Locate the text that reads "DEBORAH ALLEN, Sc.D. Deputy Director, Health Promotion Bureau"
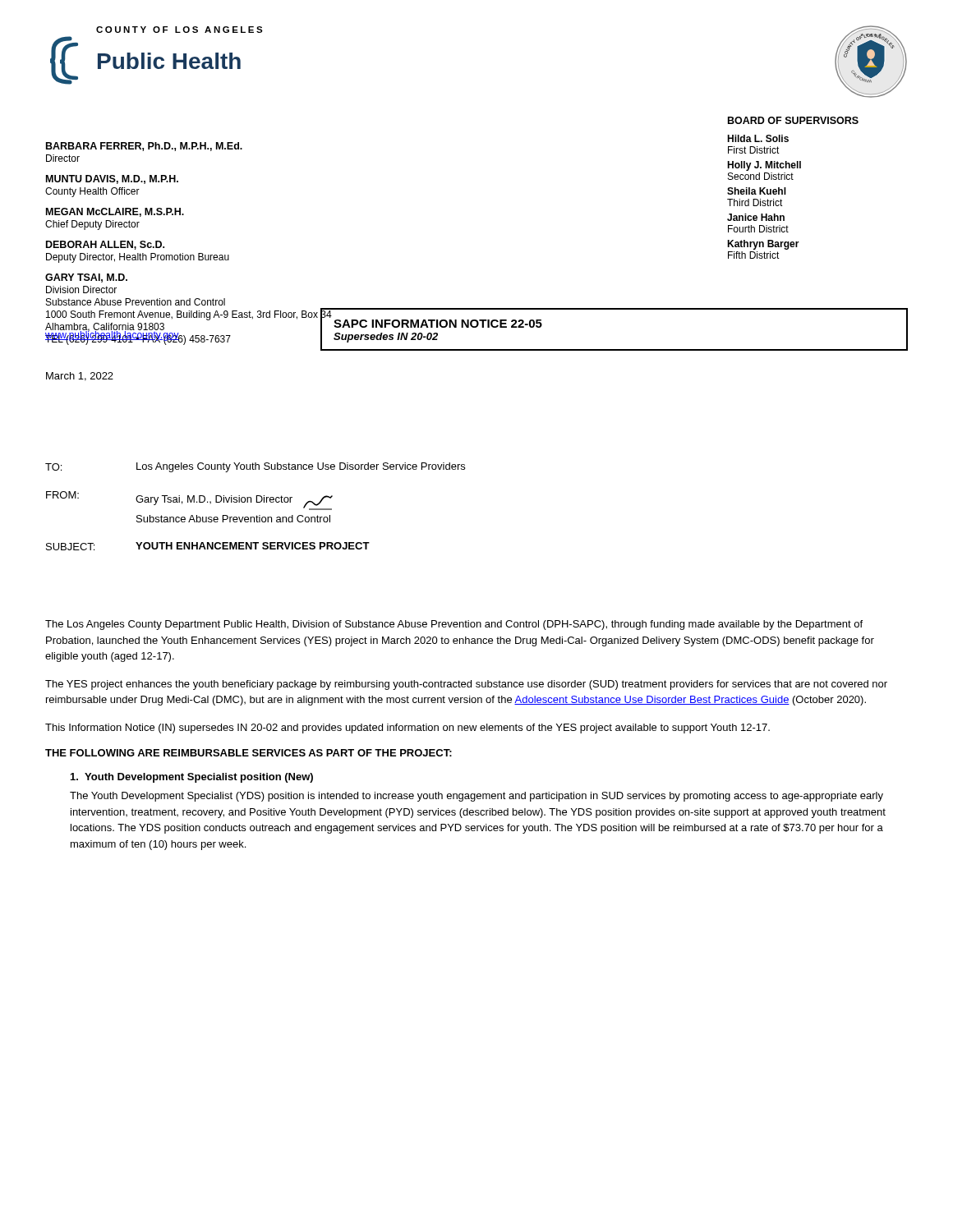 137,251
